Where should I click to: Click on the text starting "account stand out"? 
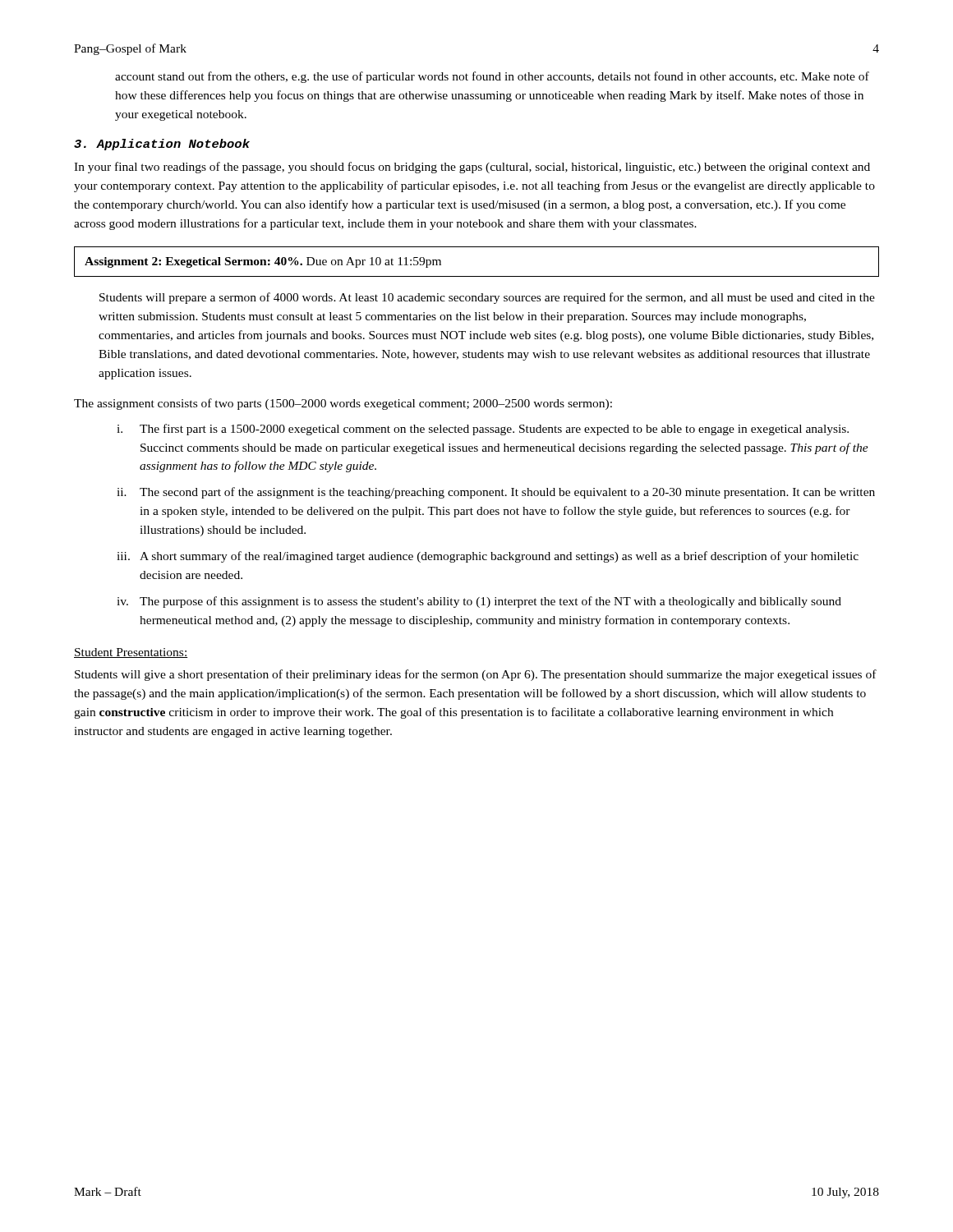click(x=492, y=95)
